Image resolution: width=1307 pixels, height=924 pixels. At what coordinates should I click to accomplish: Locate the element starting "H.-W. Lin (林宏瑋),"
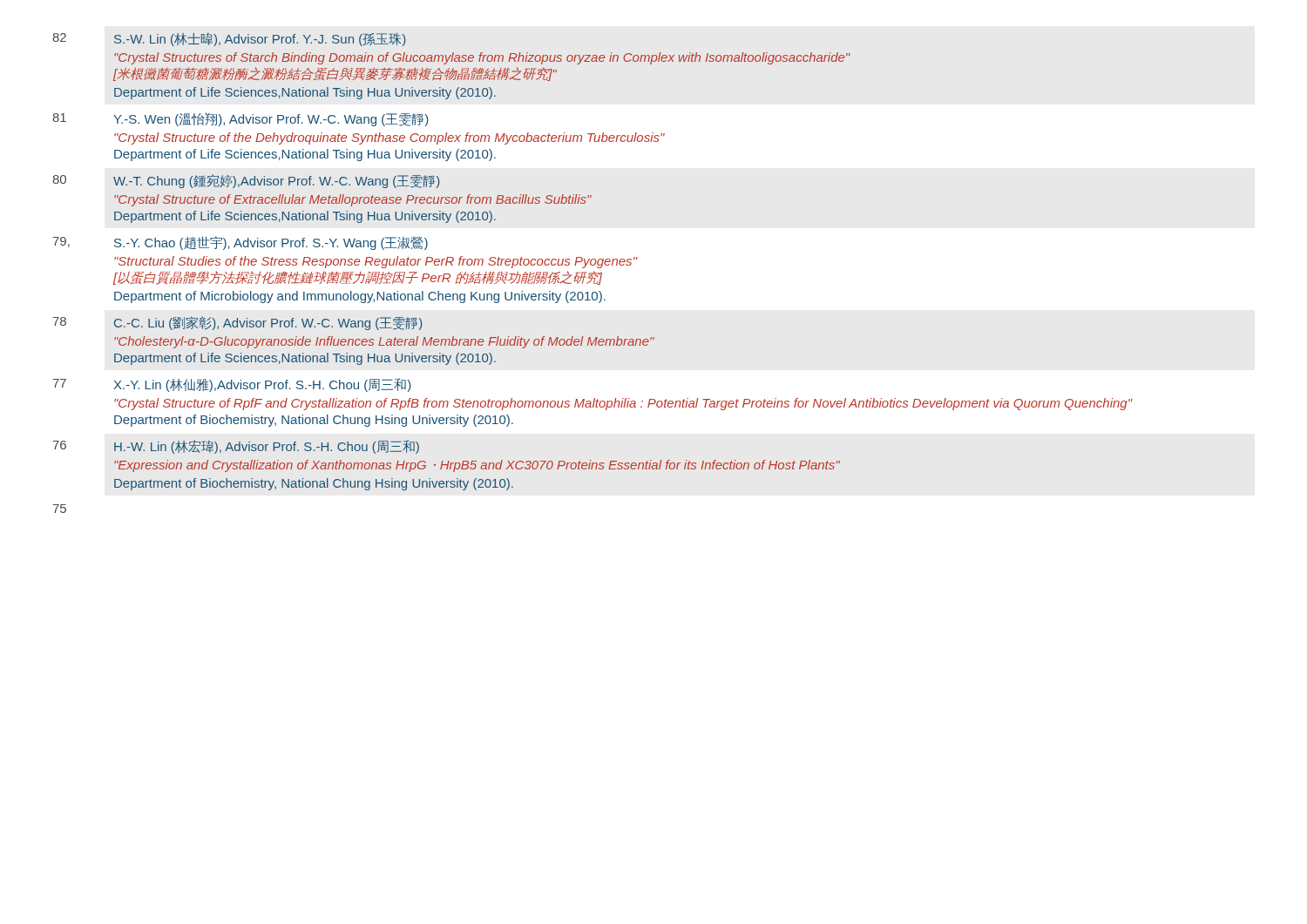point(267,446)
